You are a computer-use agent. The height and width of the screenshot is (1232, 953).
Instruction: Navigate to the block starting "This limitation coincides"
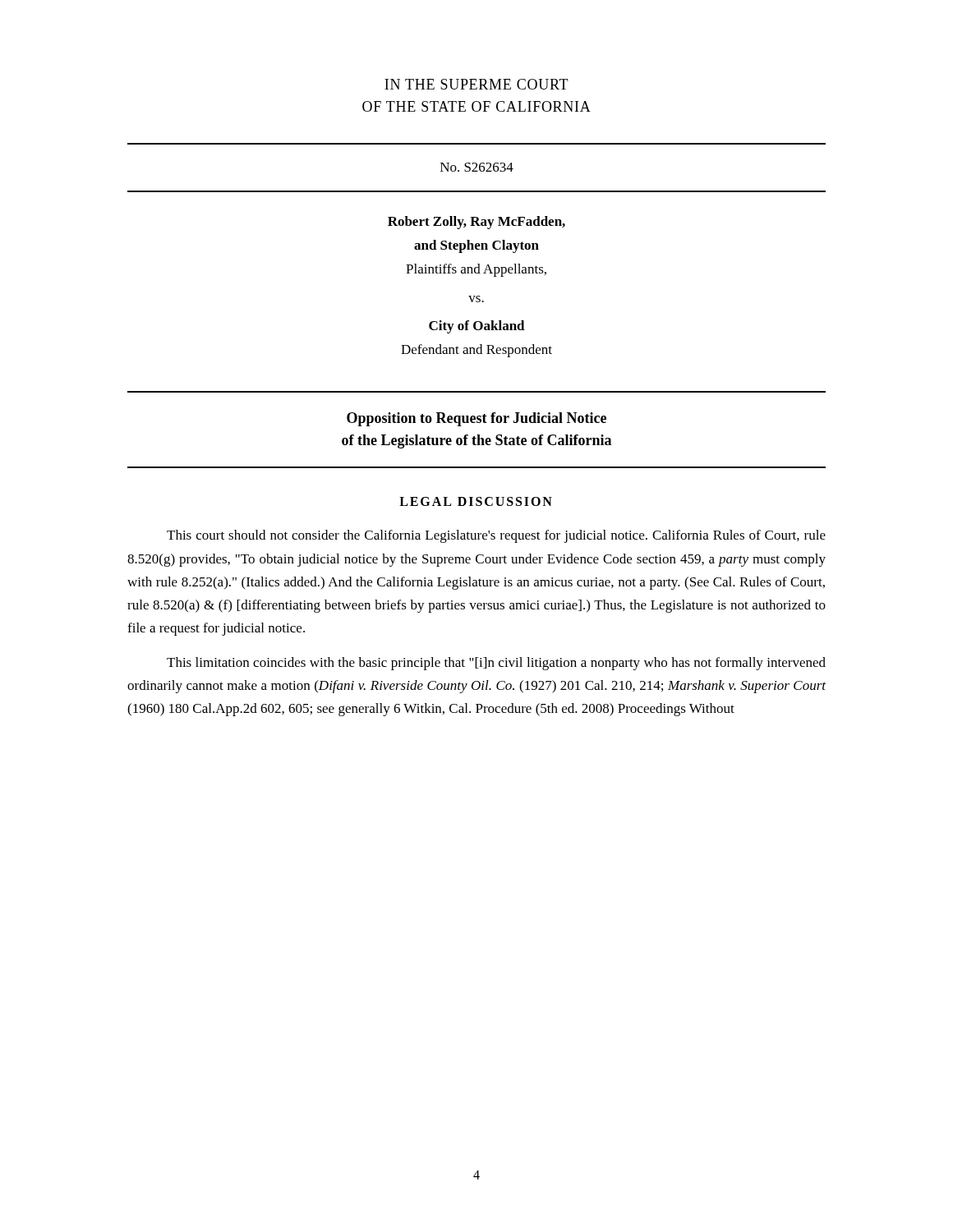click(x=476, y=684)
